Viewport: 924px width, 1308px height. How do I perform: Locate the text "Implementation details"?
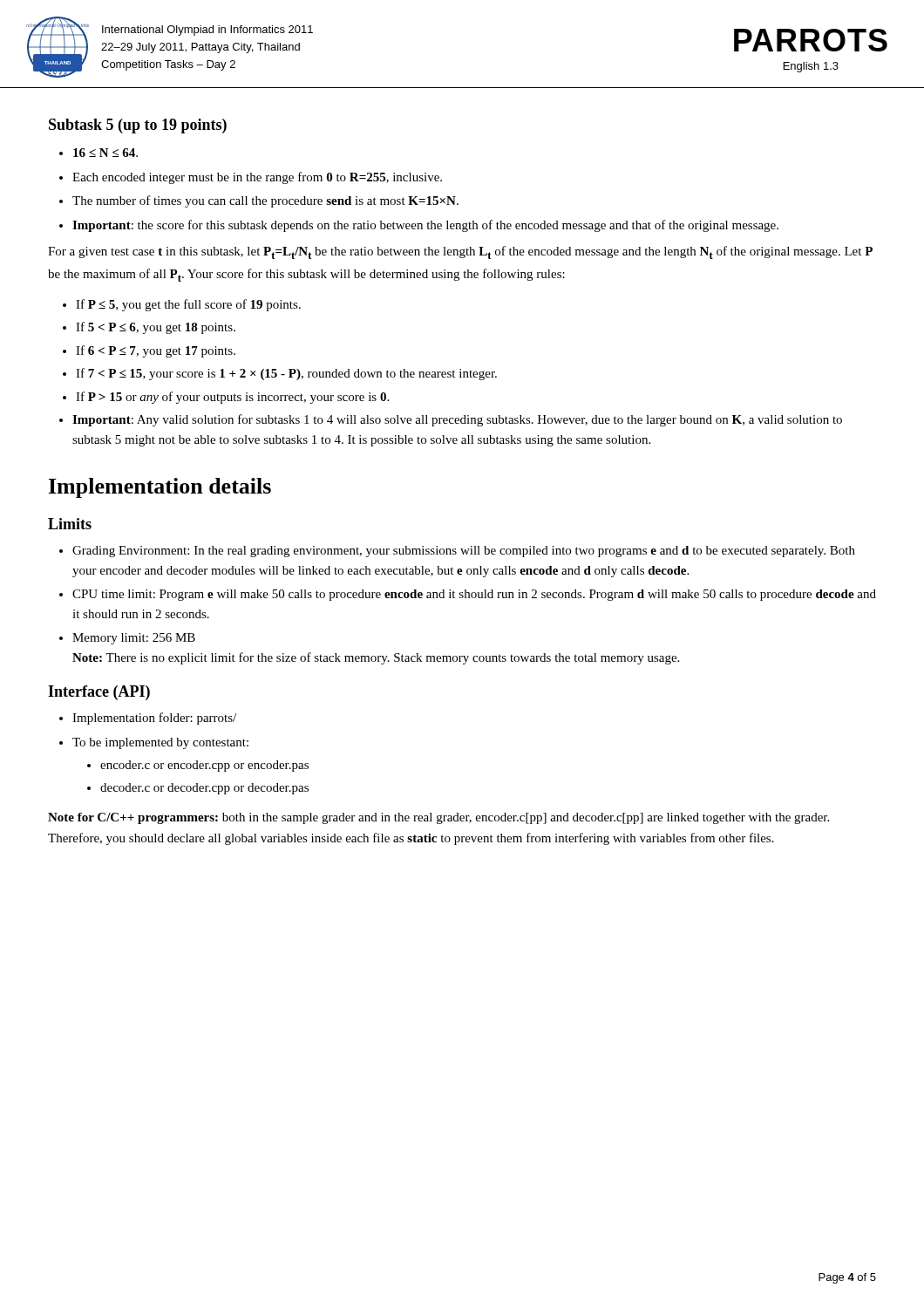160,488
